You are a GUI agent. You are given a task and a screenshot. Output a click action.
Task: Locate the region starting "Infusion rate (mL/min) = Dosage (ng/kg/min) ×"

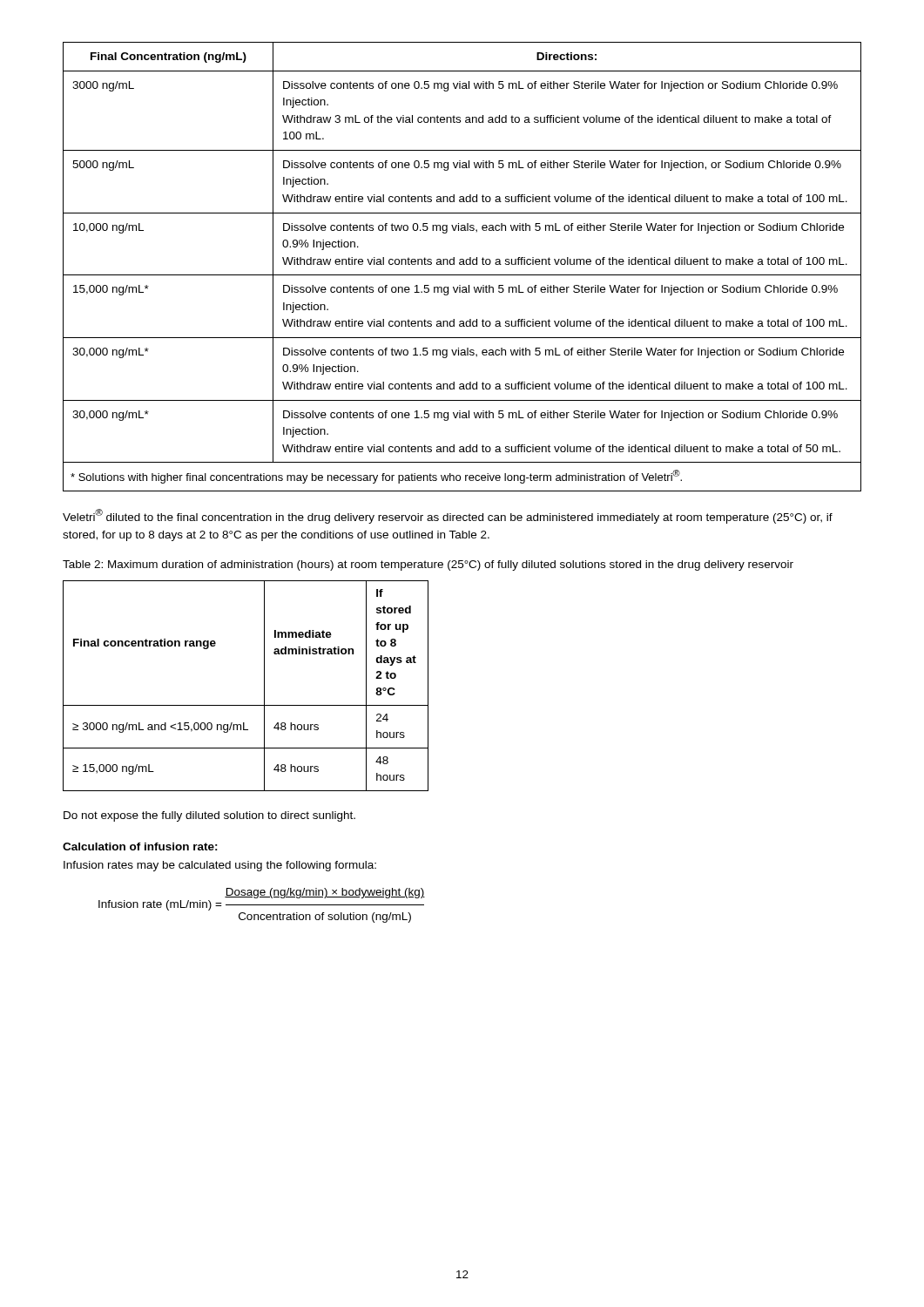[261, 905]
